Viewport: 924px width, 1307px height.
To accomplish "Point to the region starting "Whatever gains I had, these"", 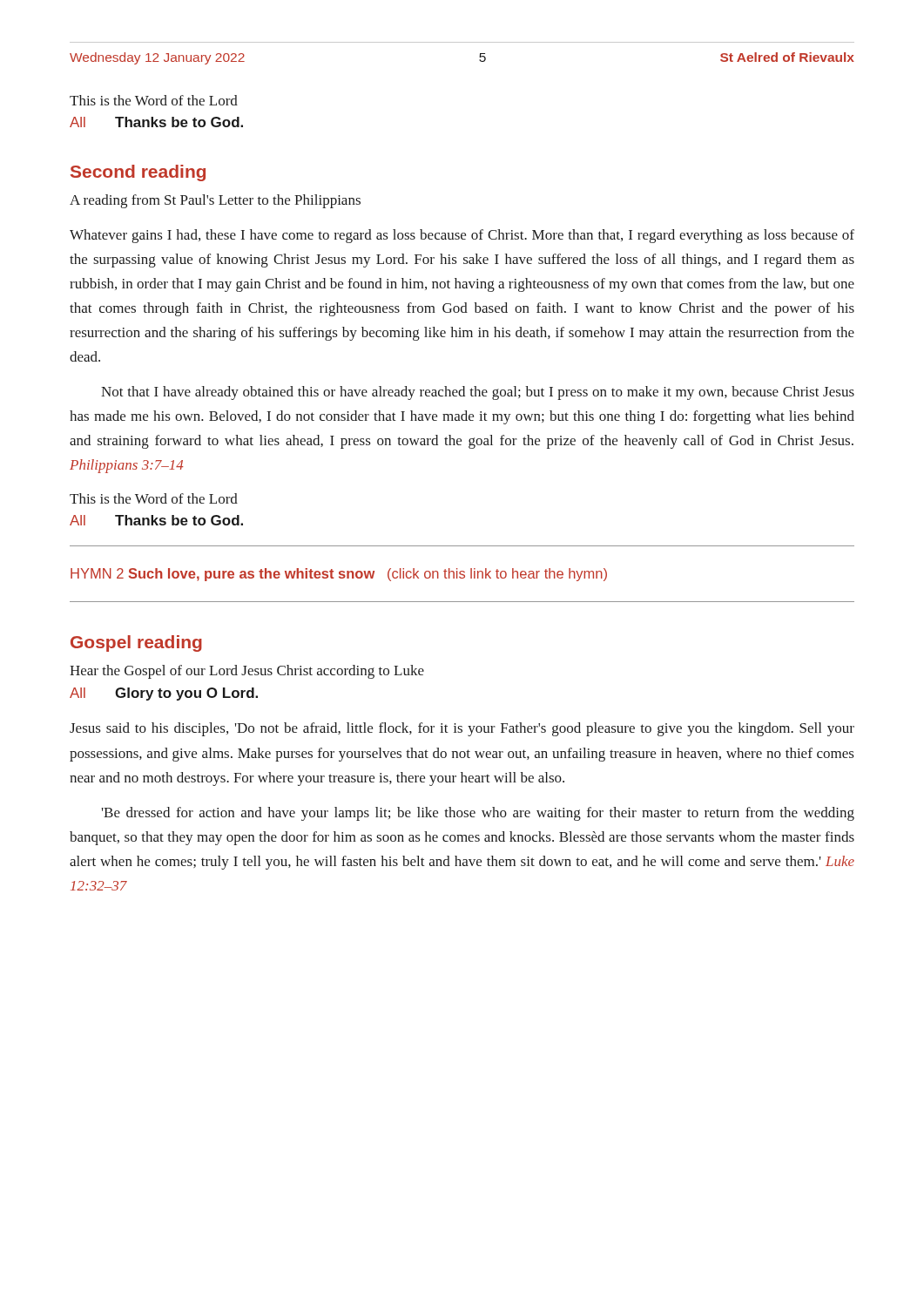I will pos(462,296).
